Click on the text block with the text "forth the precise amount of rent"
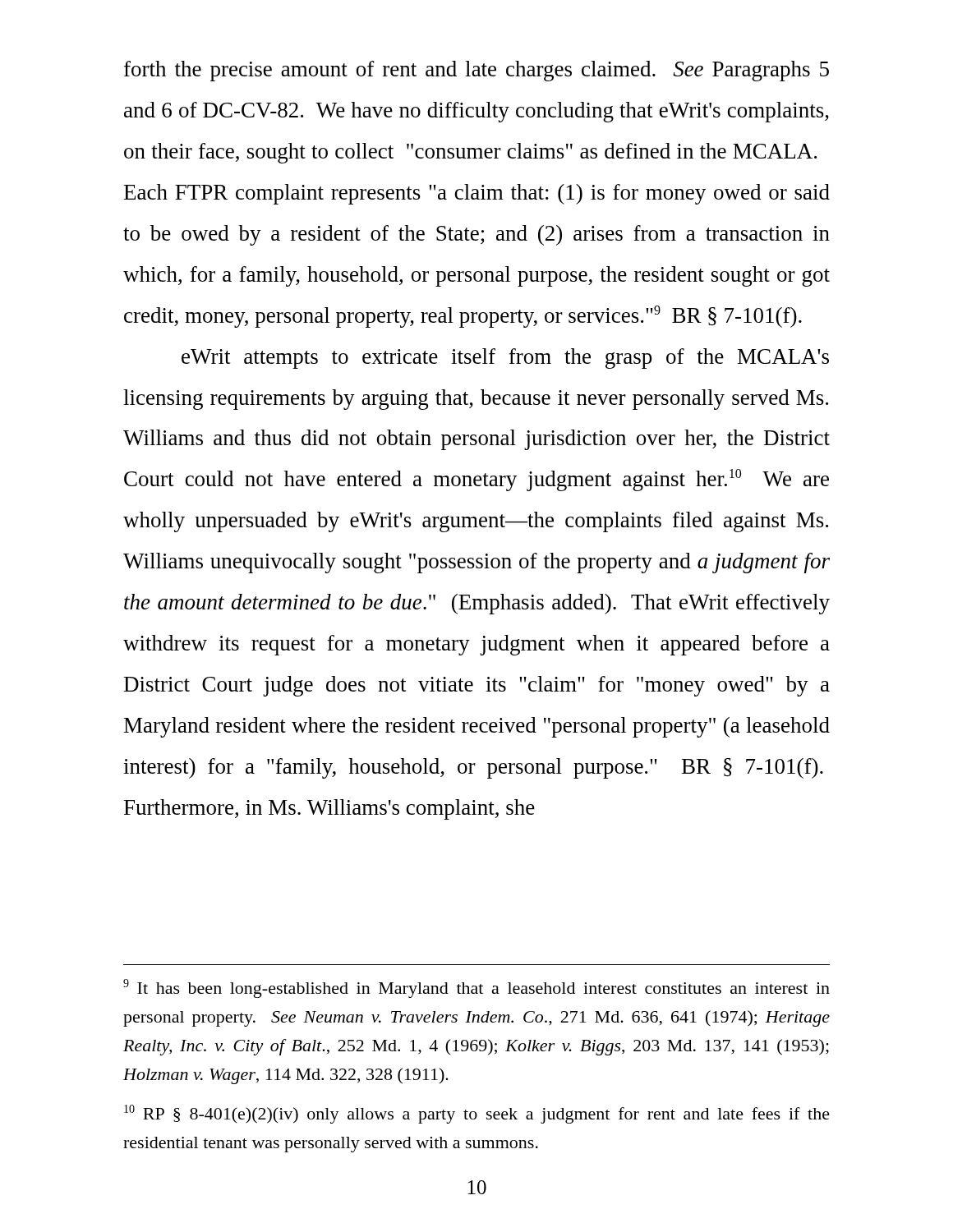Screen dimensions: 1232x953 point(476,192)
